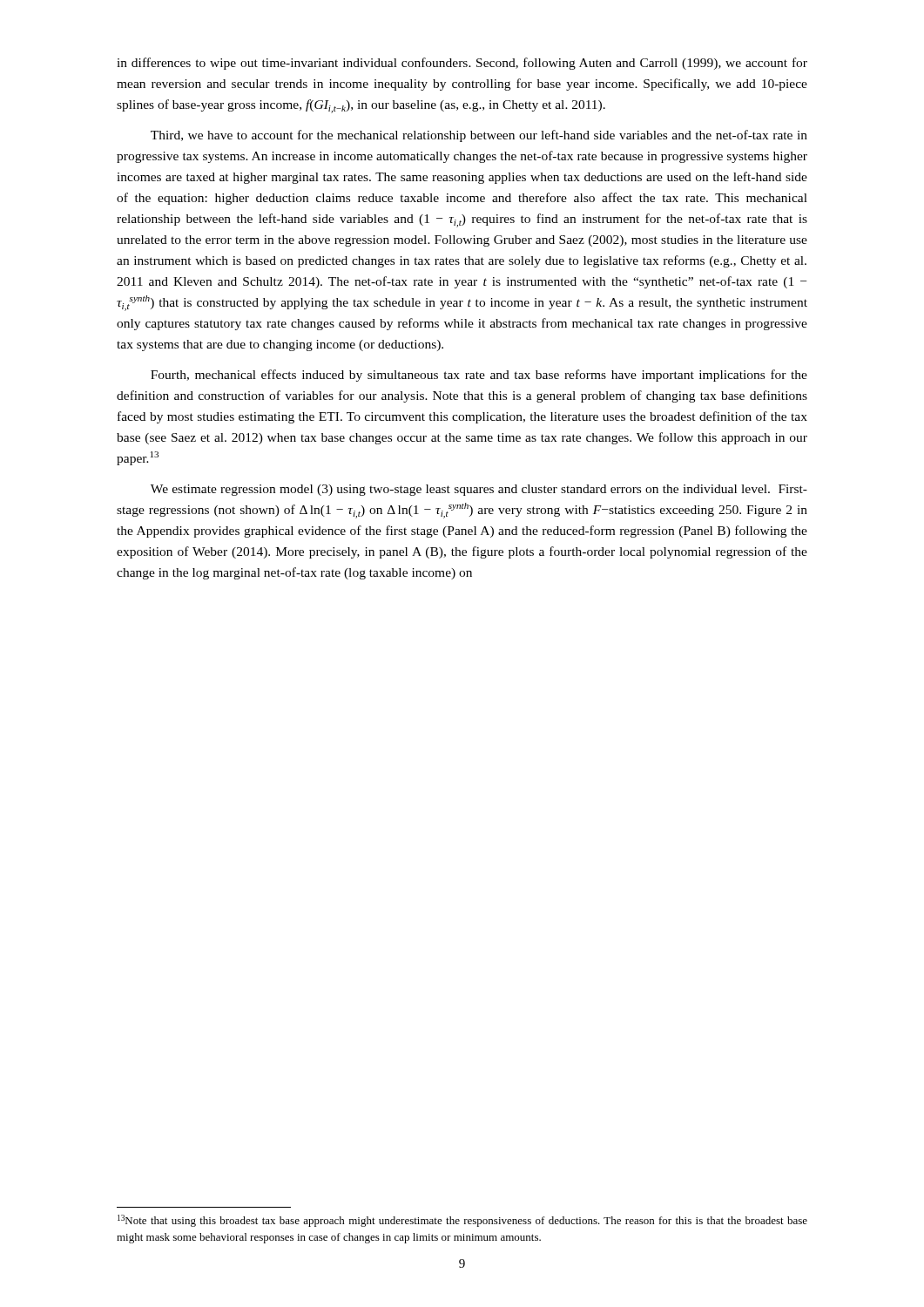Find the text block containing "Third, we have"
Viewport: 924px width, 1307px height.
(462, 239)
